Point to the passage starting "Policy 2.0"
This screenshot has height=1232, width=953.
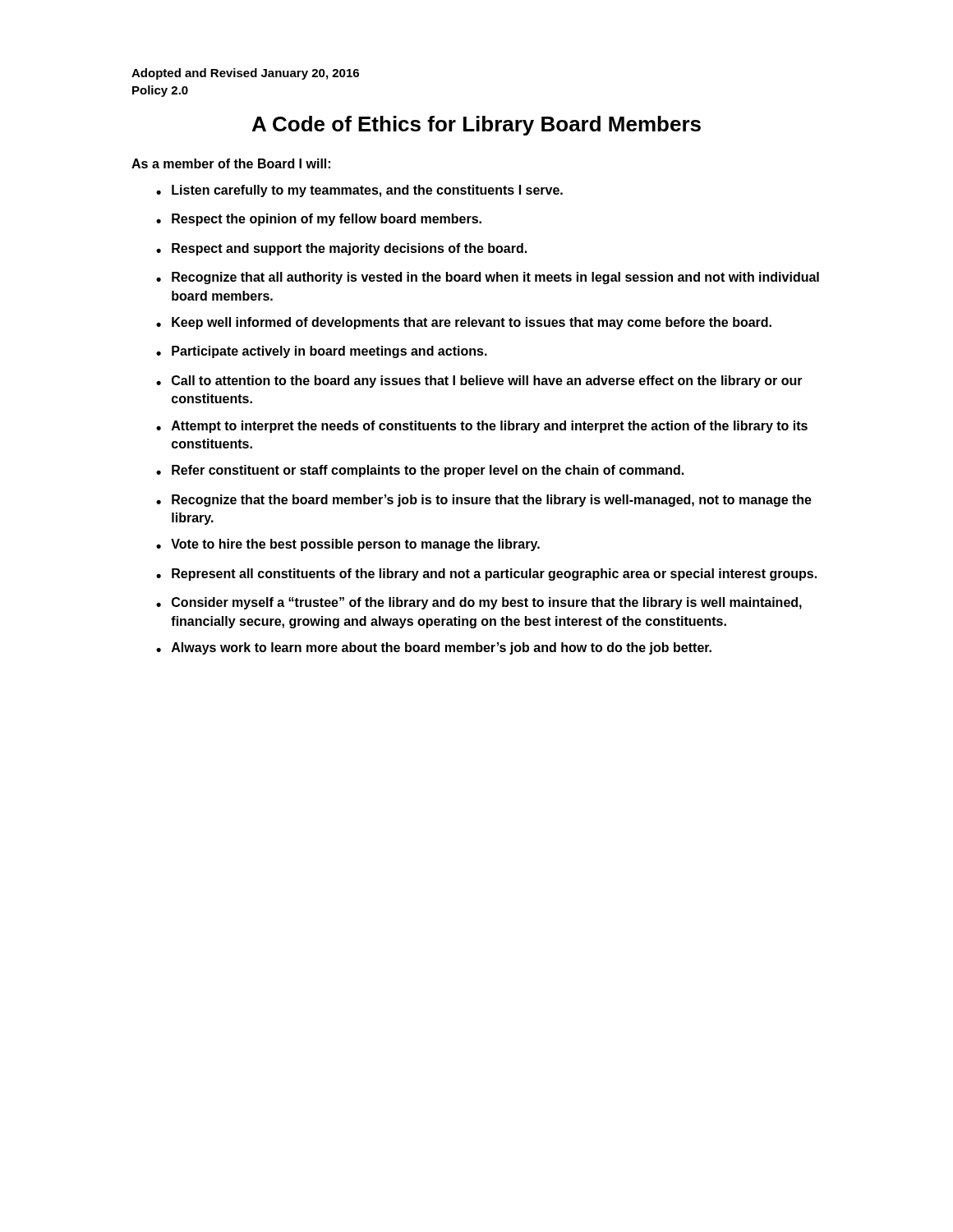pos(160,90)
